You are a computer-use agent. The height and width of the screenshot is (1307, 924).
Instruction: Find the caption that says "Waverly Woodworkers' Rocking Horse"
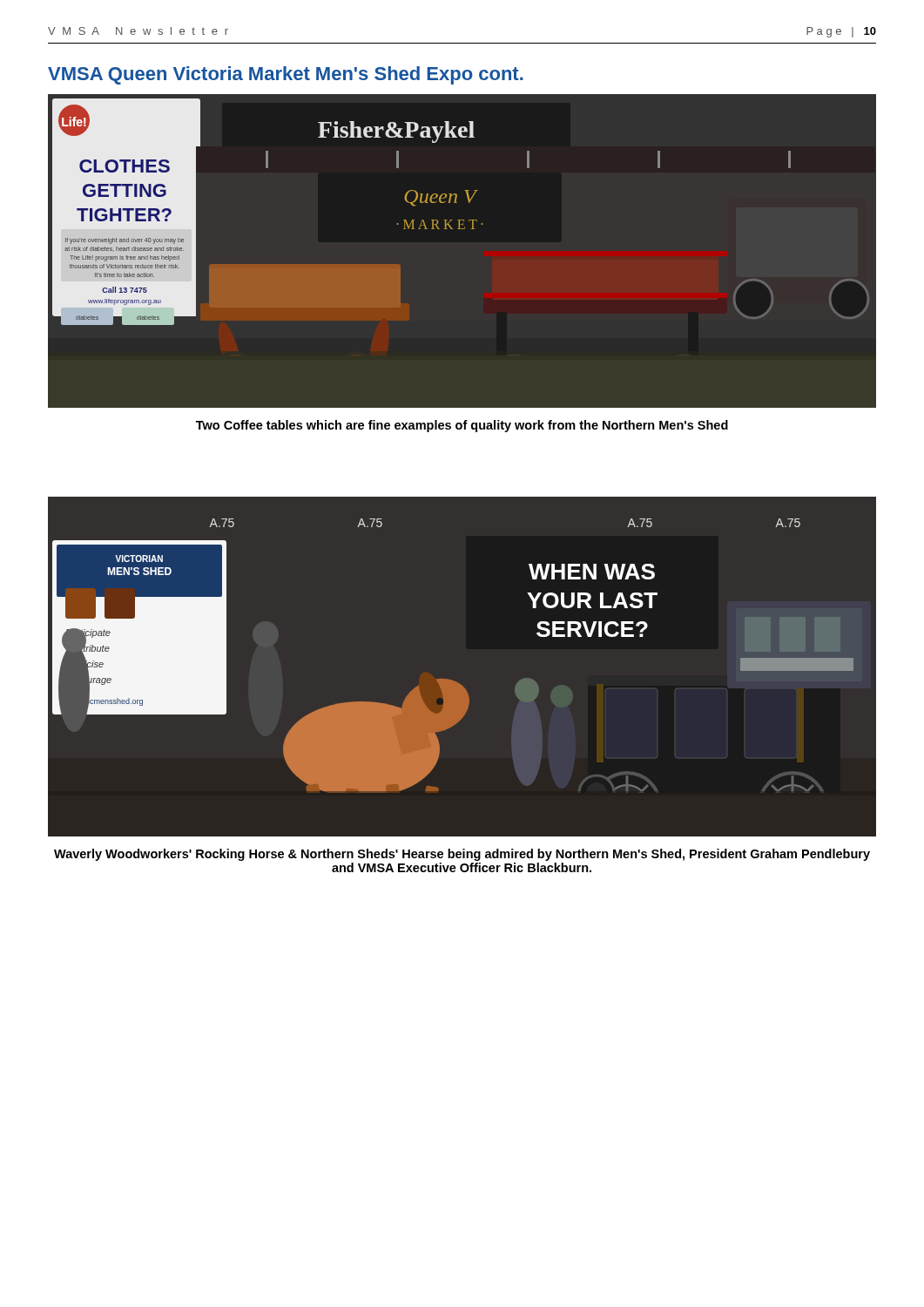(x=462, y=861)
